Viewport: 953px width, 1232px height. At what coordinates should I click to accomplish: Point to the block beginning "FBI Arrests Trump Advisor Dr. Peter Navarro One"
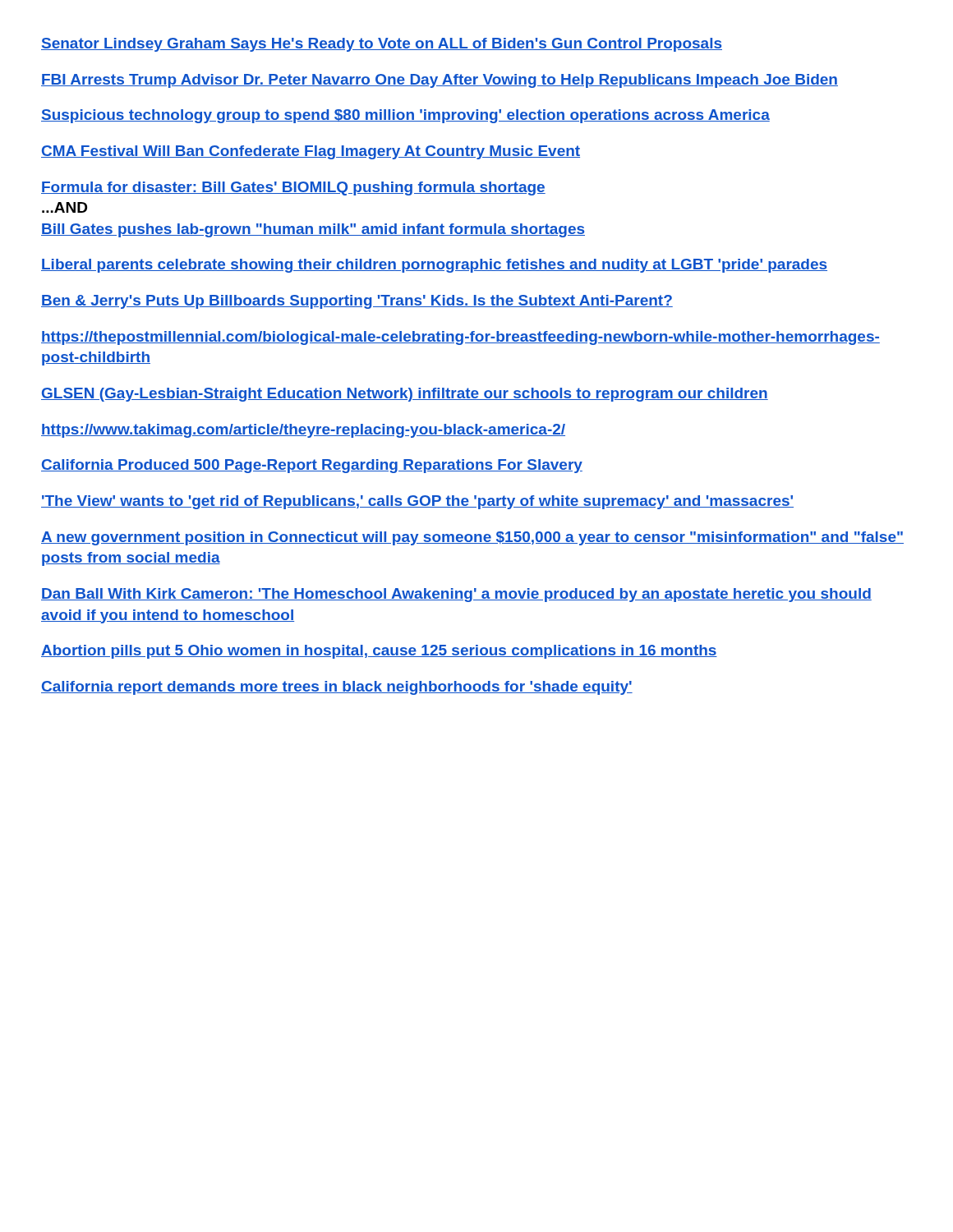pos(440,79)
